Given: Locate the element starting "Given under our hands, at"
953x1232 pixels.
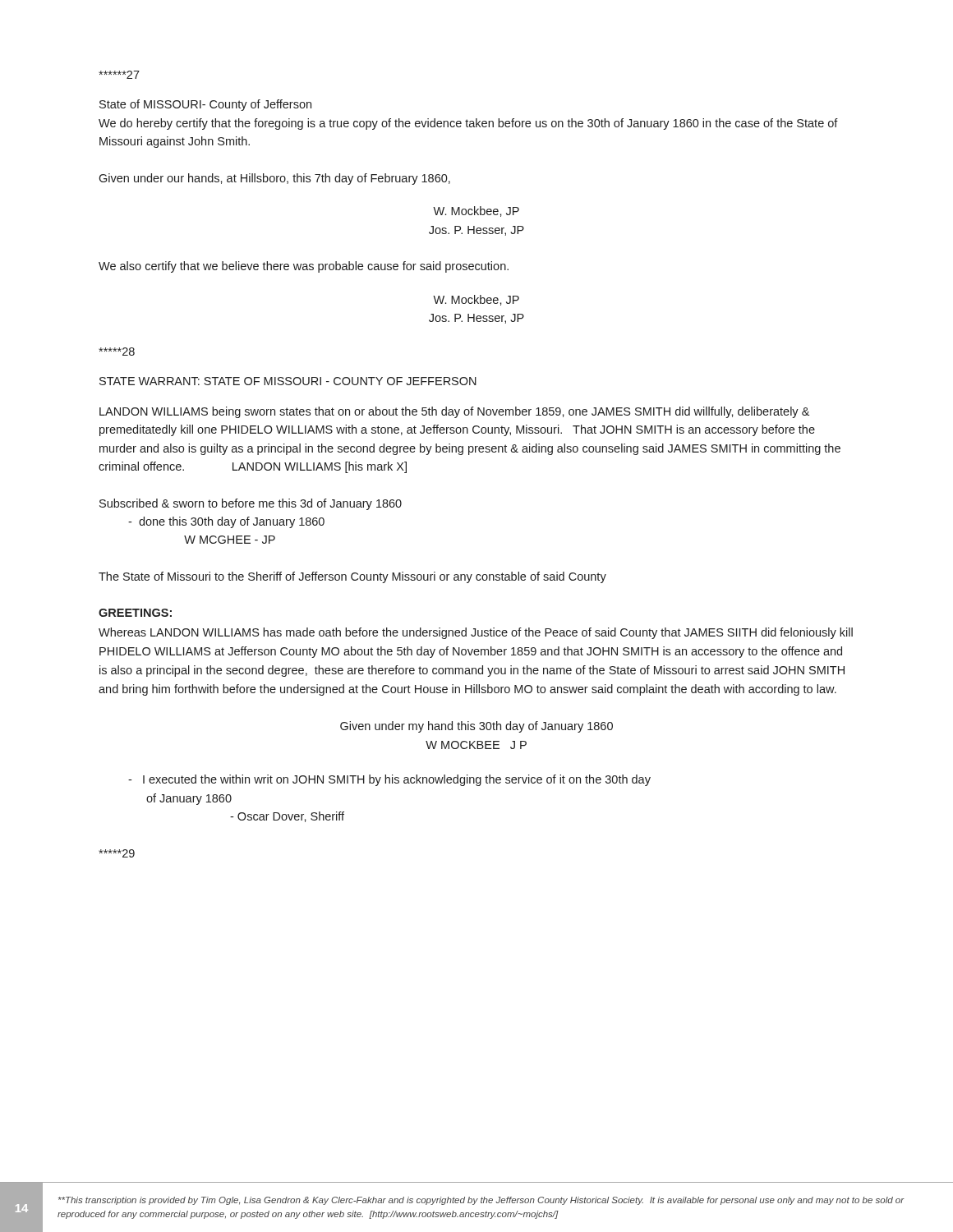Looking at the screenshot, I should tap(275, 178).
